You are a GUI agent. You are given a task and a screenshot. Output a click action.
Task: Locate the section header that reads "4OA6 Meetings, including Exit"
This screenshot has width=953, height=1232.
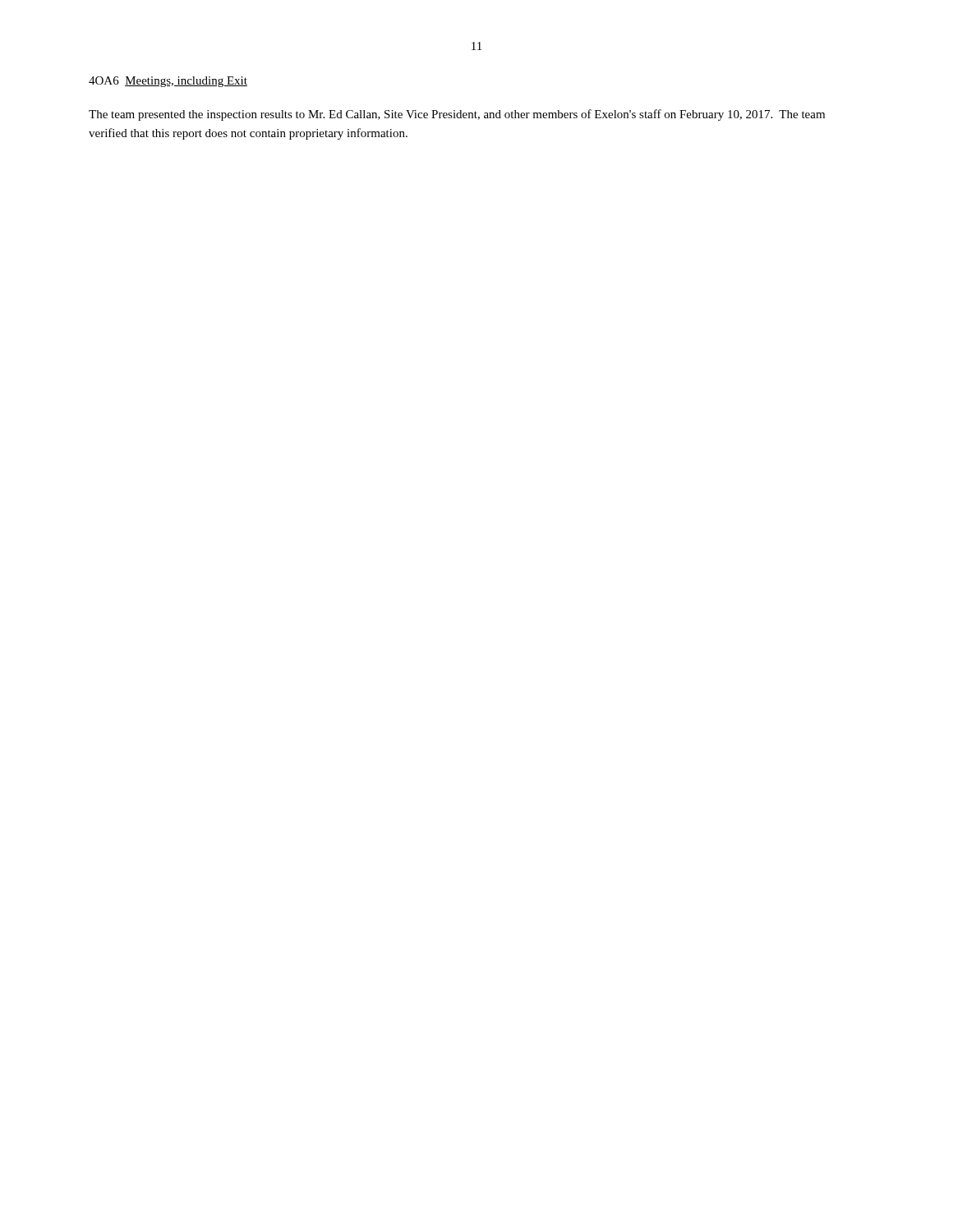coord(168,81)
